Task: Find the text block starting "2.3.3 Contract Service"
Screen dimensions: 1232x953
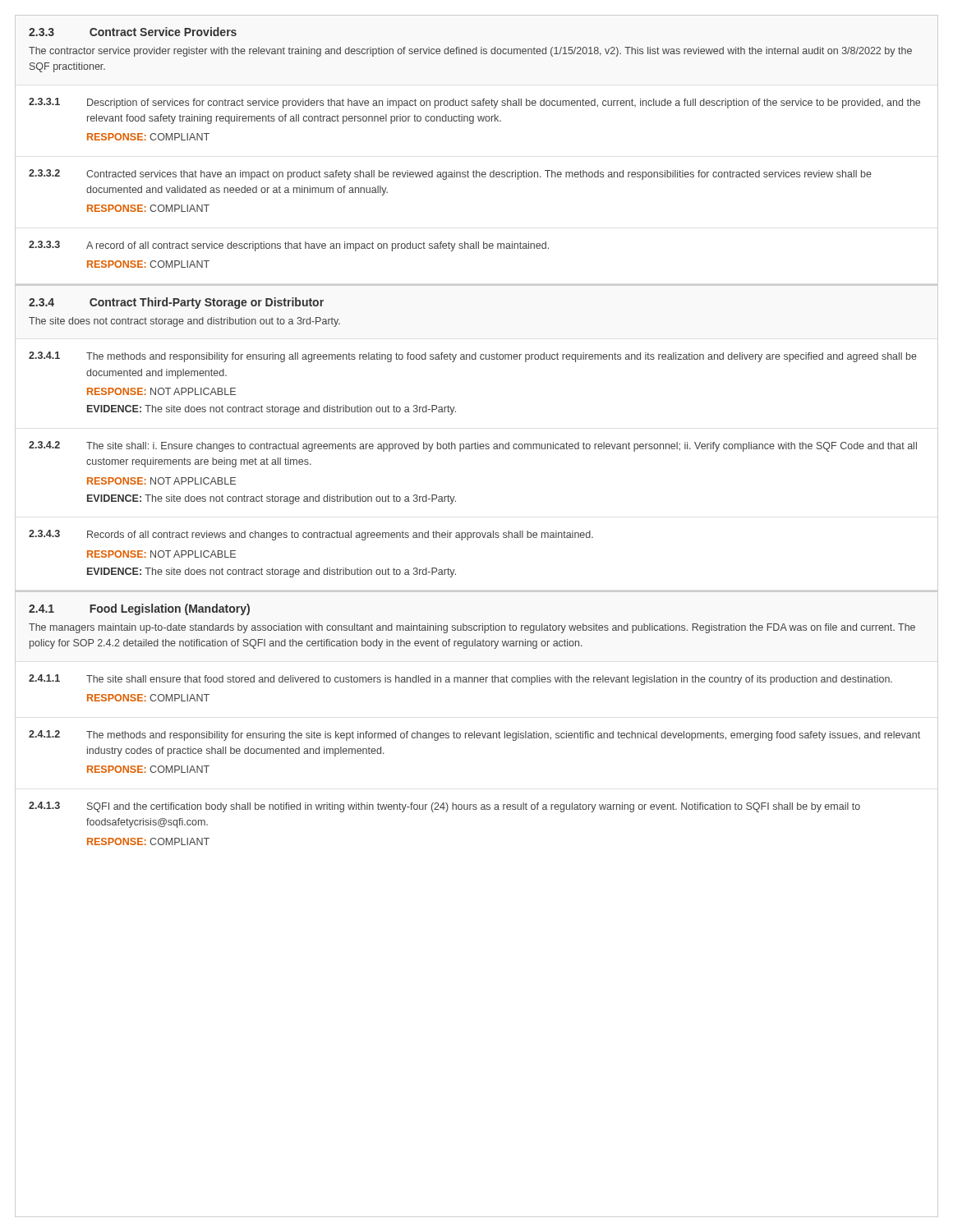Action: click(x=476, y=50)
